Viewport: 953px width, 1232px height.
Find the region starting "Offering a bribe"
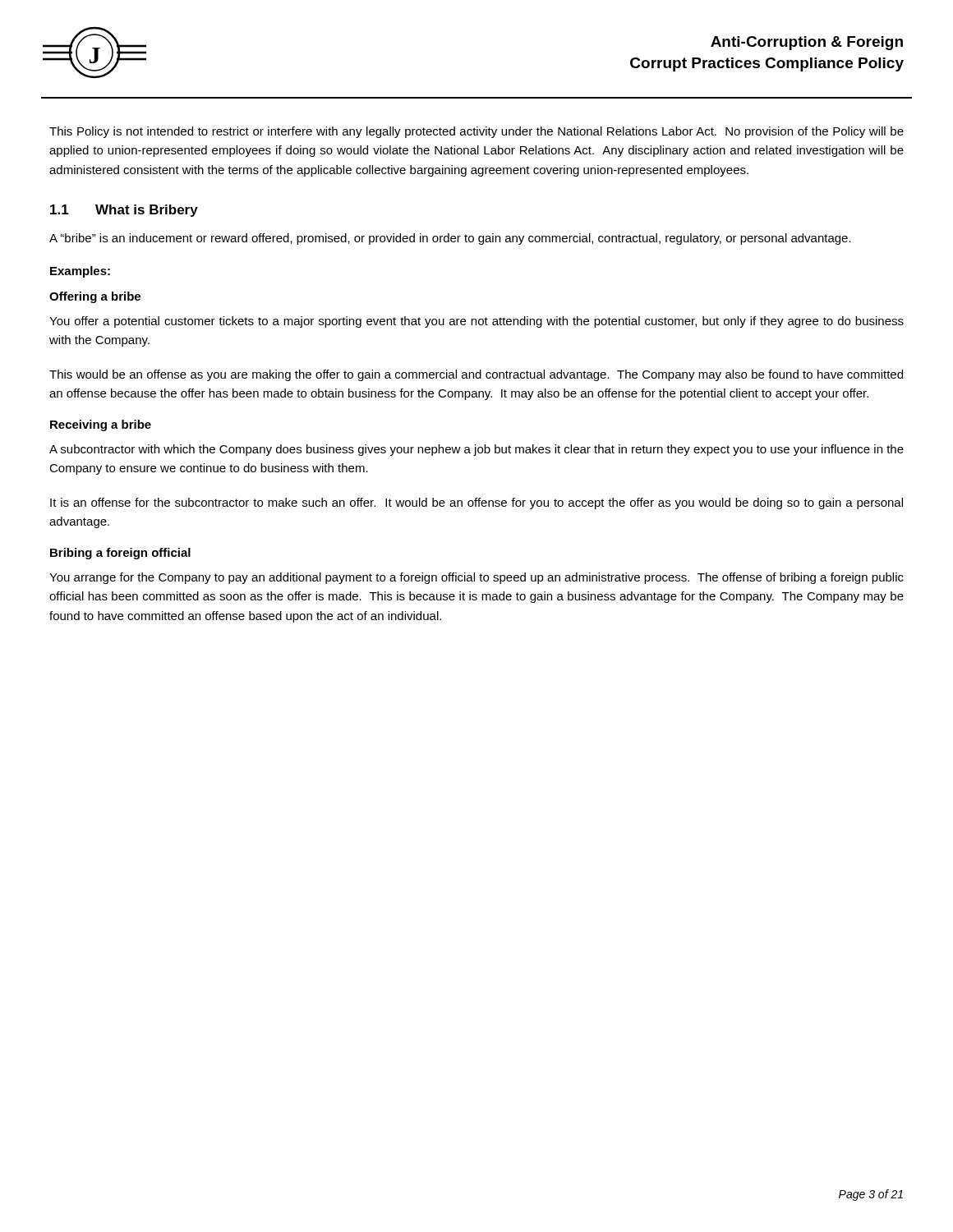coord(95,296)
